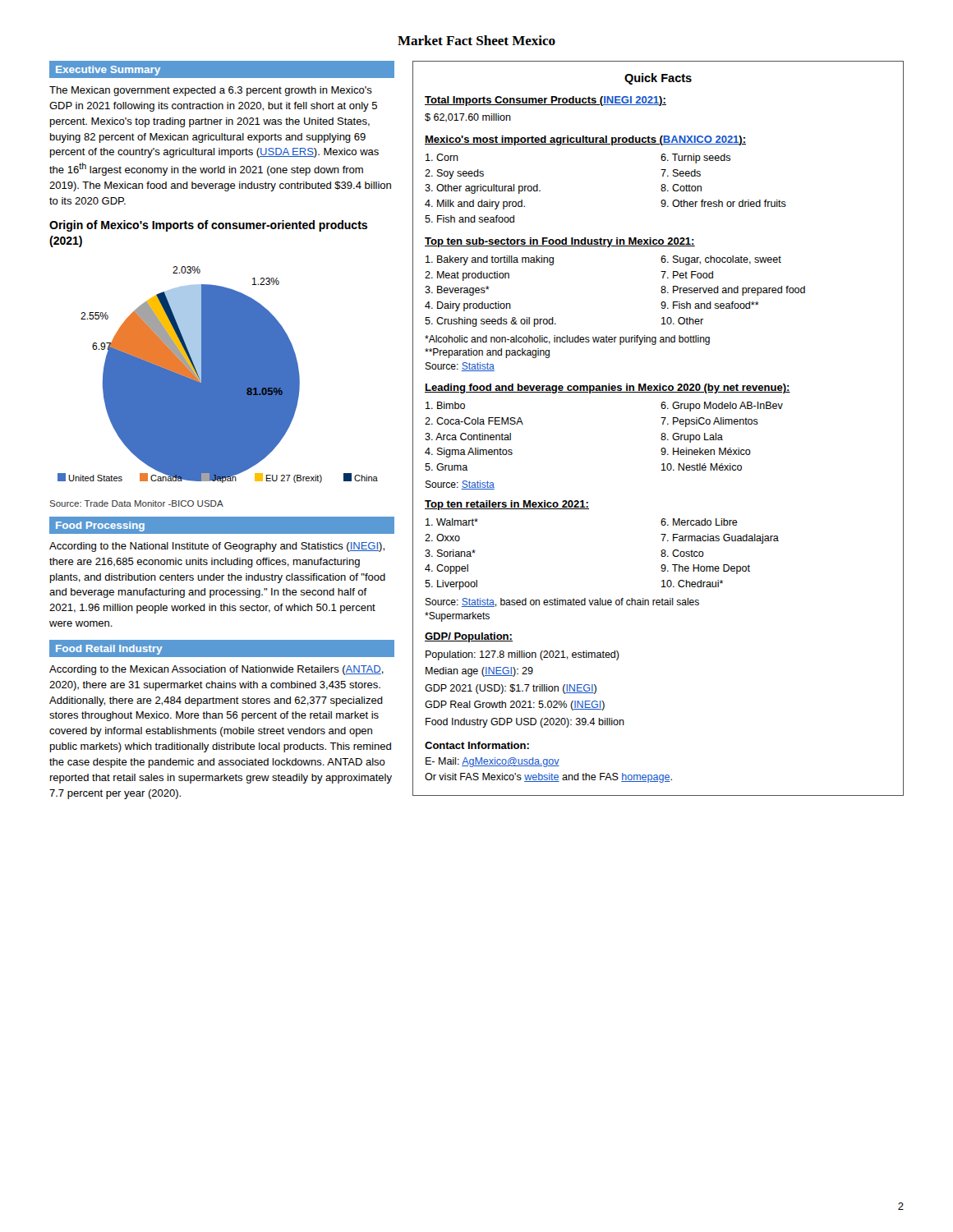Locate the text block starting "Food Processing"

[100, 525]
